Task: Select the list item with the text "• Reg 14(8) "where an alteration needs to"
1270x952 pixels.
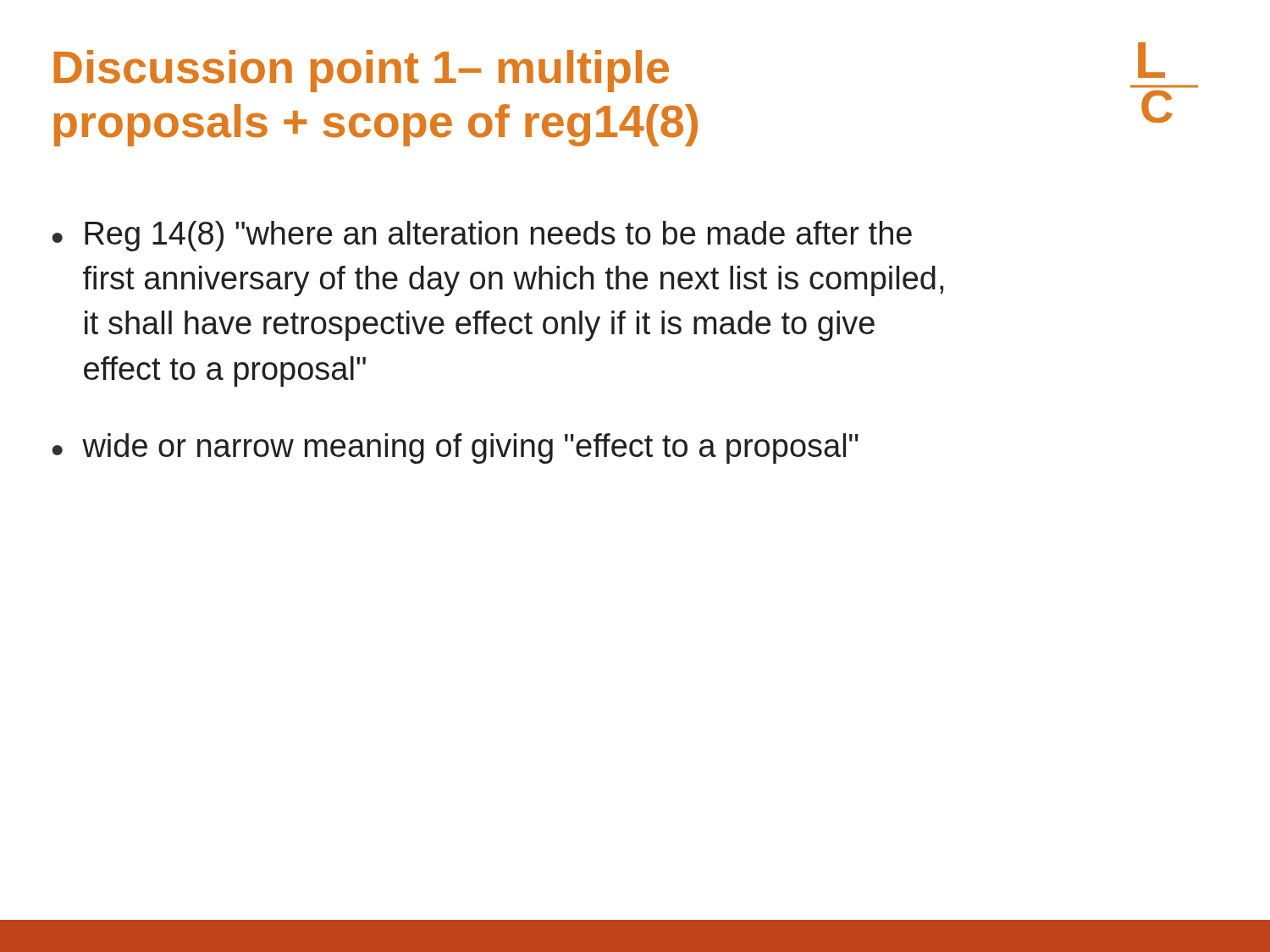Action: tap(498, 302)
